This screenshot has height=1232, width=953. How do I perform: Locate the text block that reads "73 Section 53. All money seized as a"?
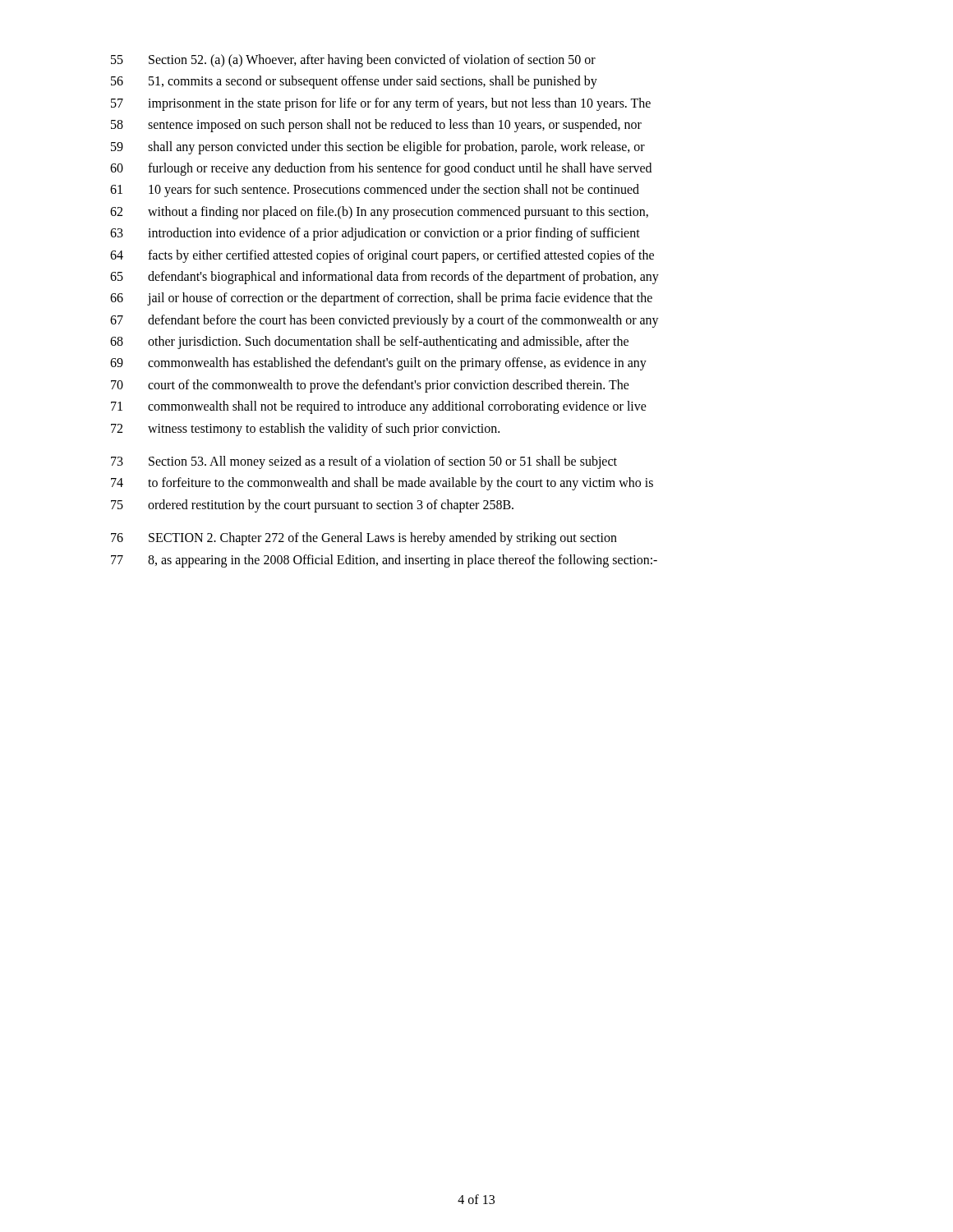tap(485, 483)
